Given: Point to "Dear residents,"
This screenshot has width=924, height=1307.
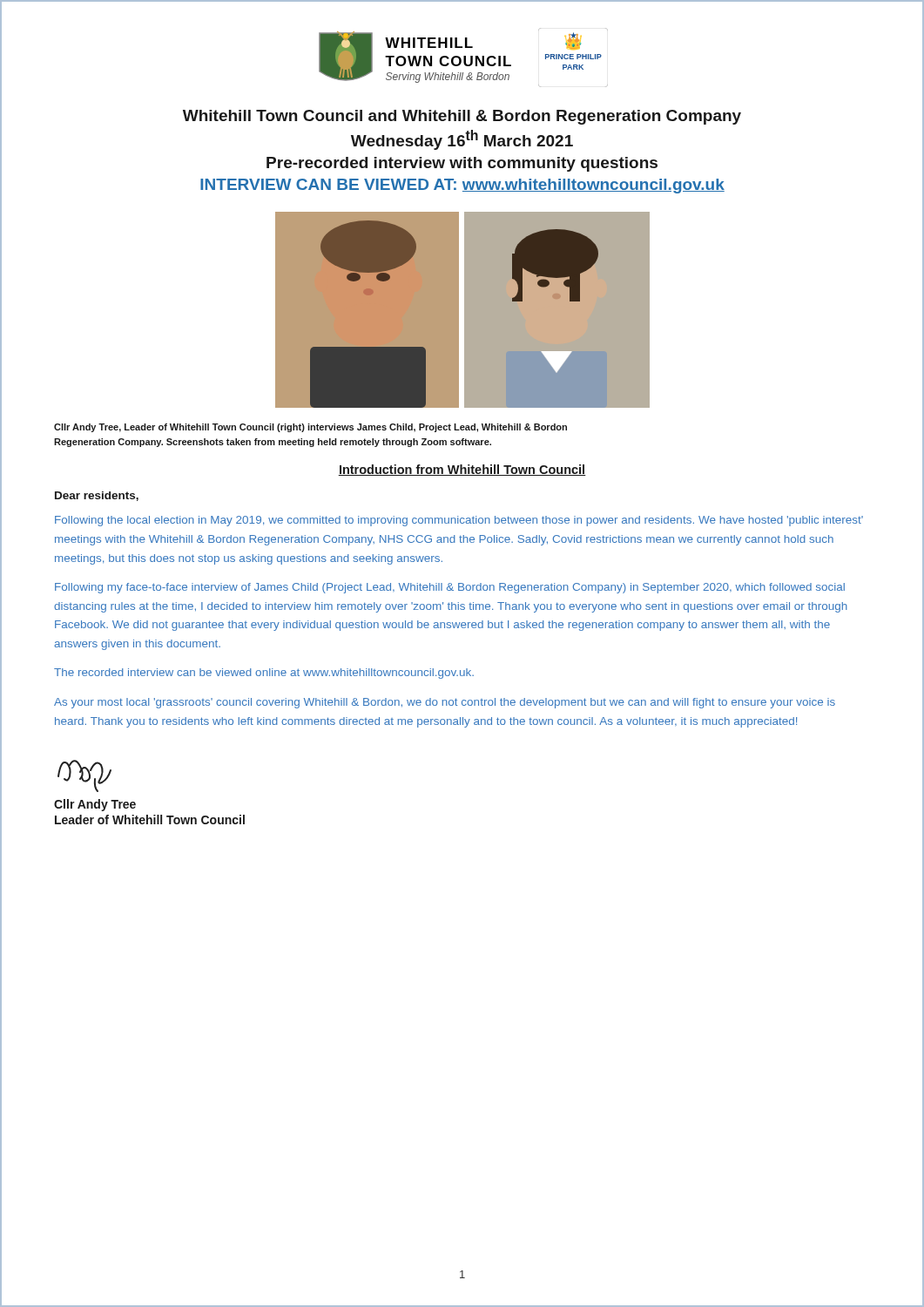Looking at the screenshot, I should click(96, 496).
